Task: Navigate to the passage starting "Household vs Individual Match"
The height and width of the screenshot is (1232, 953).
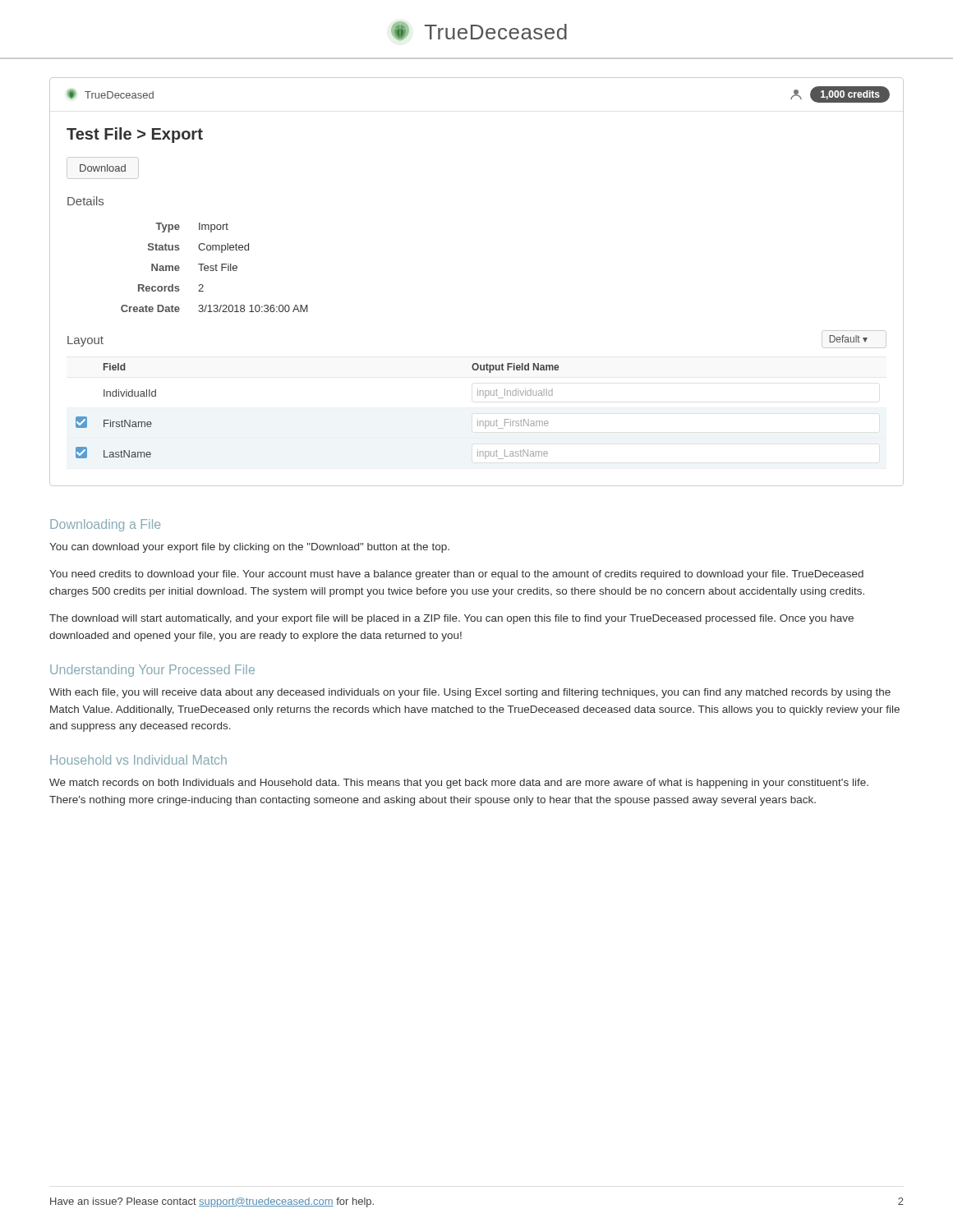Action: tap(138, 761)
